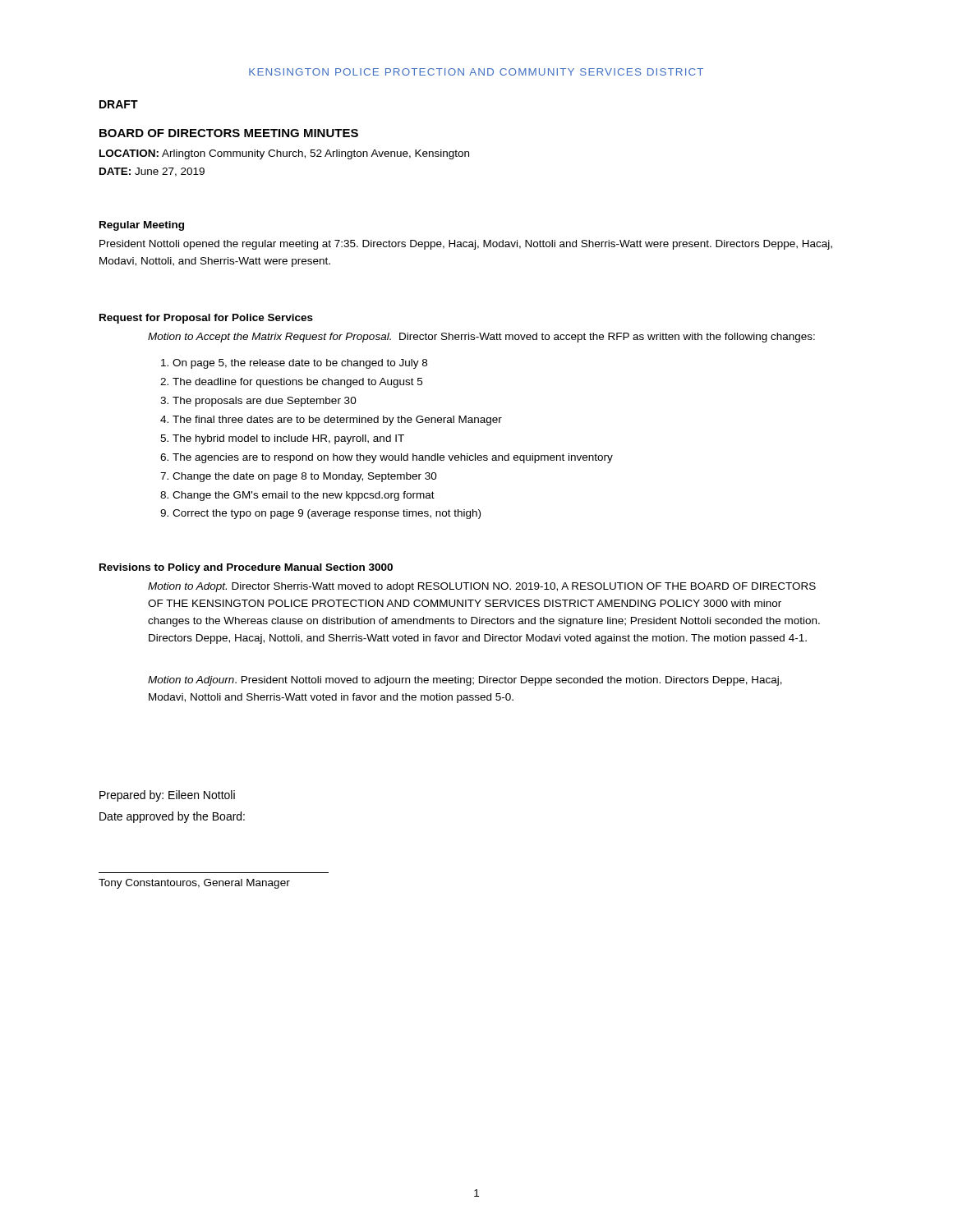The height and width of the screenshot is (1232, 953).
Task: Point to the block beginning "Motion to Adopt. Director Sherris-Watt"
Action: [484, 612]
